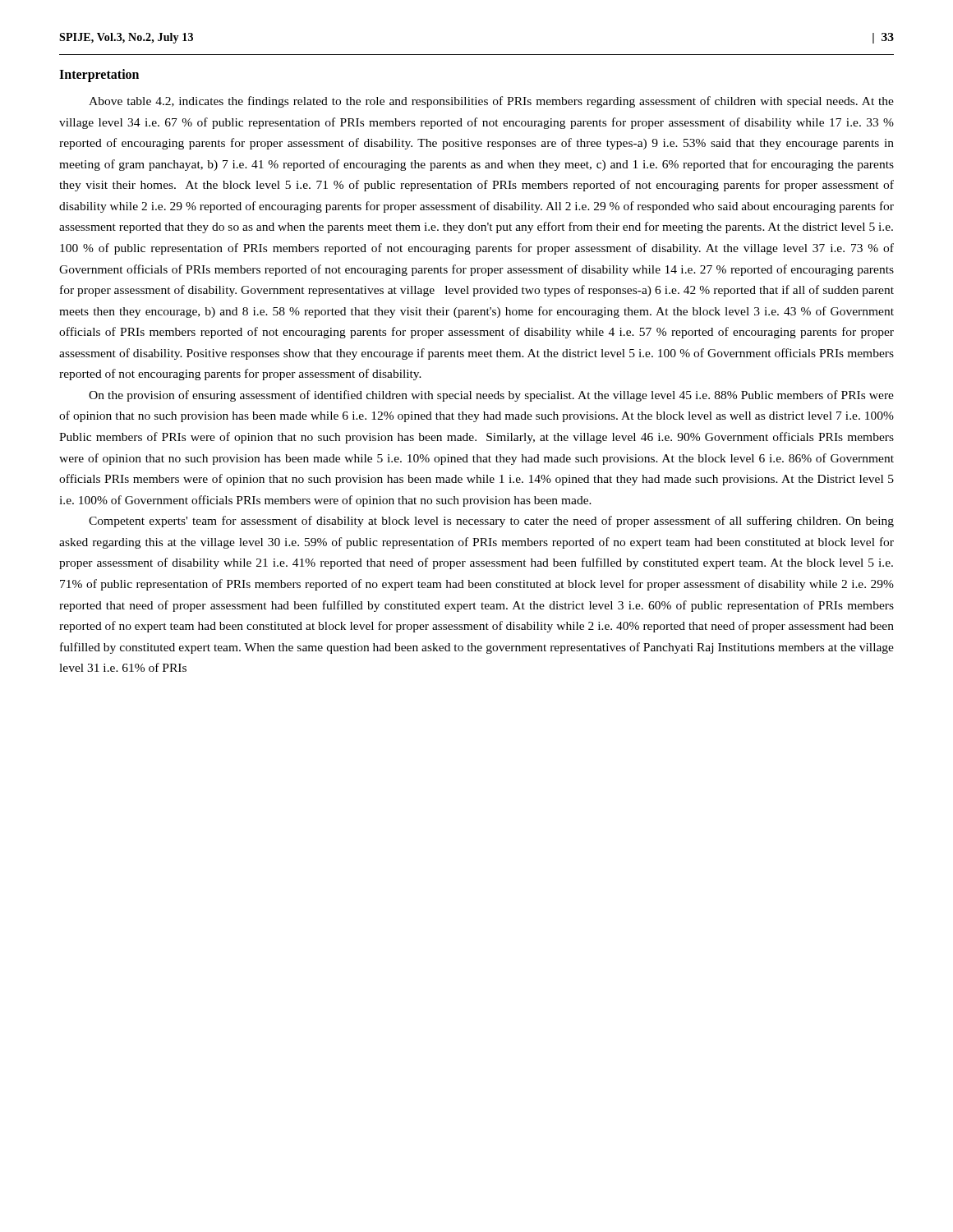Click on the text block that says "Above table 4.2,"
The height and width of the screenshot is (1232, 953).
click(476, 237)
